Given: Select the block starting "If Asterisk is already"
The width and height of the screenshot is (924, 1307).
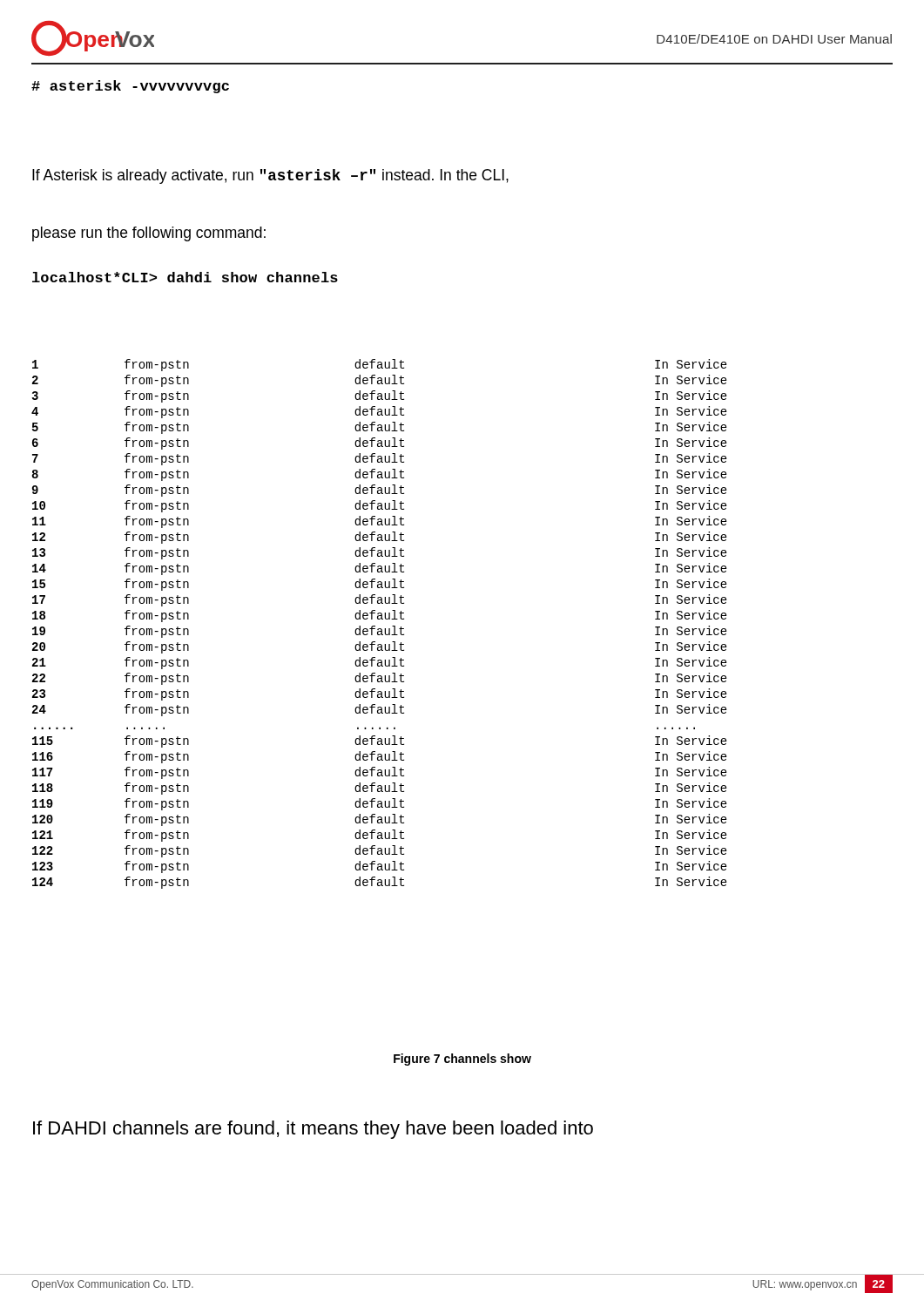Looking at the screenshot, I should click(270, 176).
